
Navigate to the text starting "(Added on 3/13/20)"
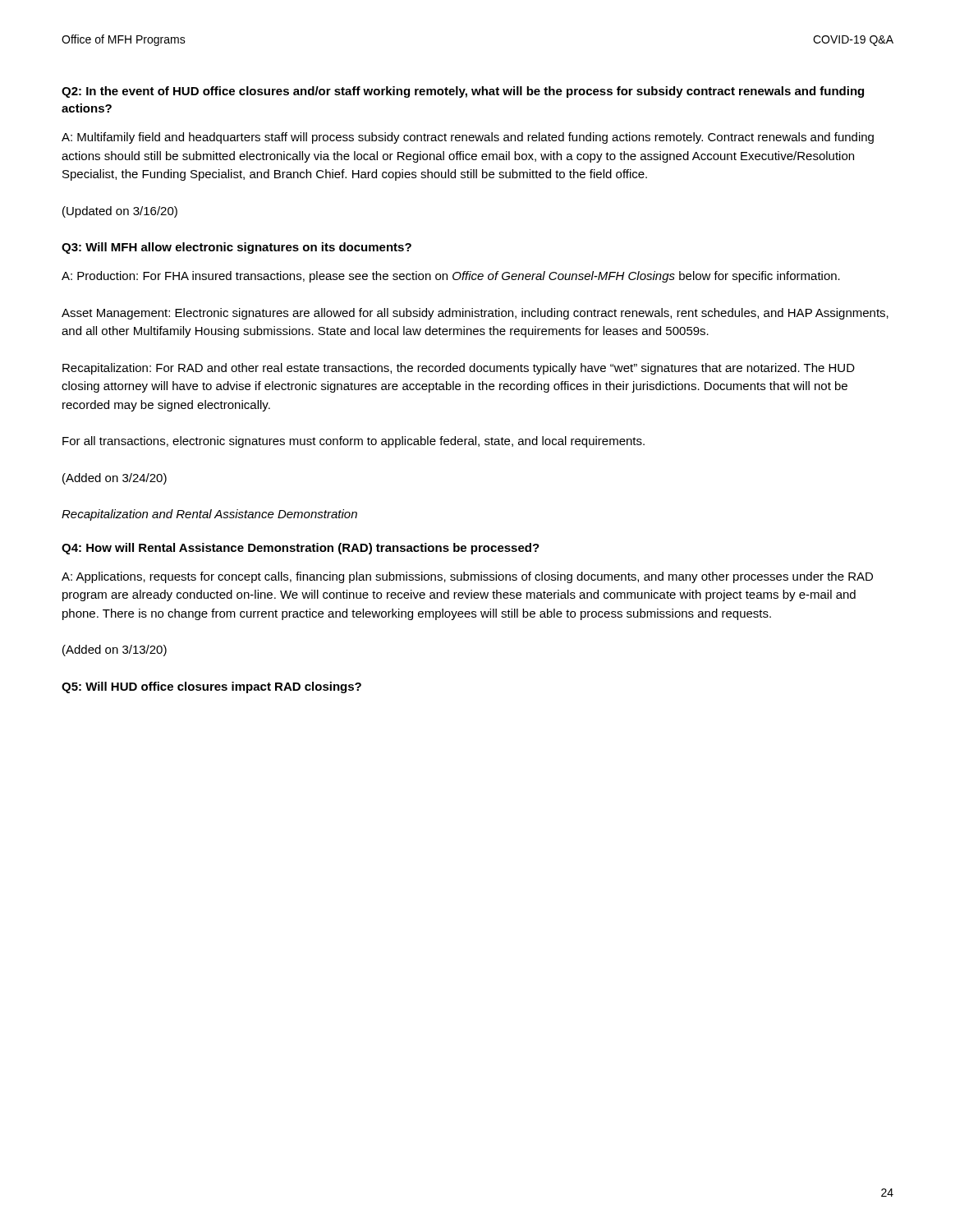point(114,649)
